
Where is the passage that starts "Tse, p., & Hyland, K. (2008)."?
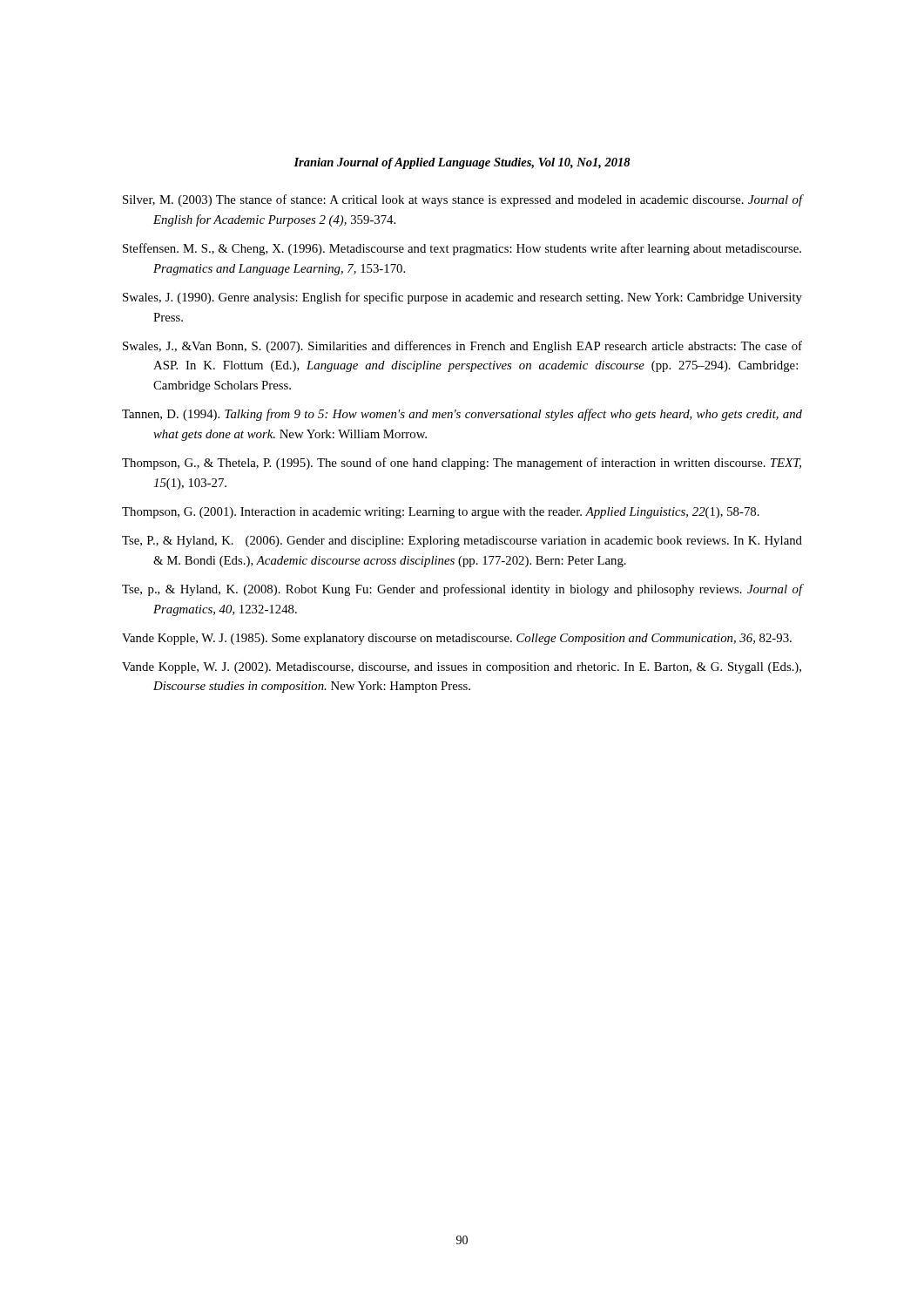click(x=462, y=599)
